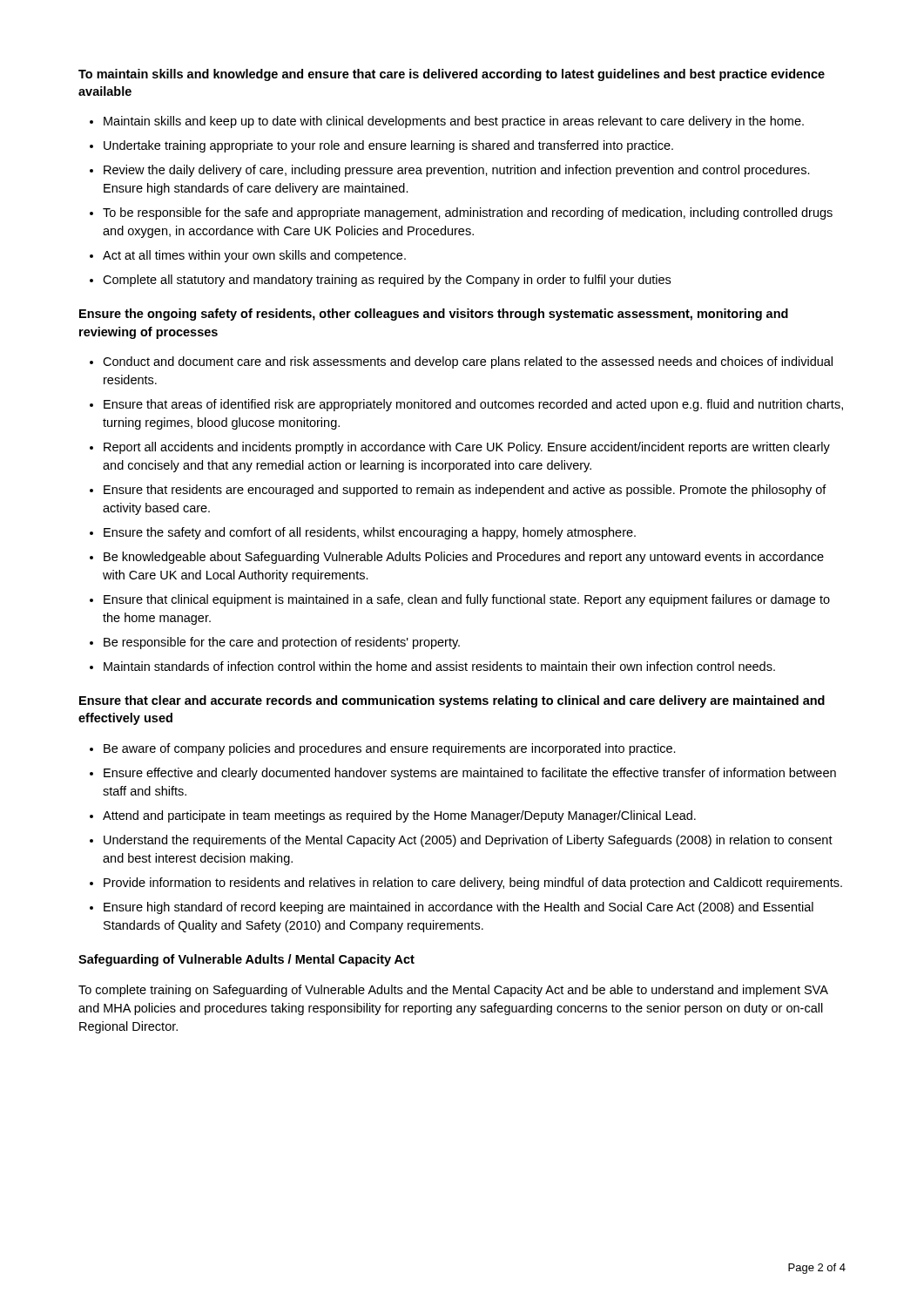Locate the block of text that opens with "Ensure that areas of identified risk are appropriately"

pyautogui.click(x=473, y=413)
